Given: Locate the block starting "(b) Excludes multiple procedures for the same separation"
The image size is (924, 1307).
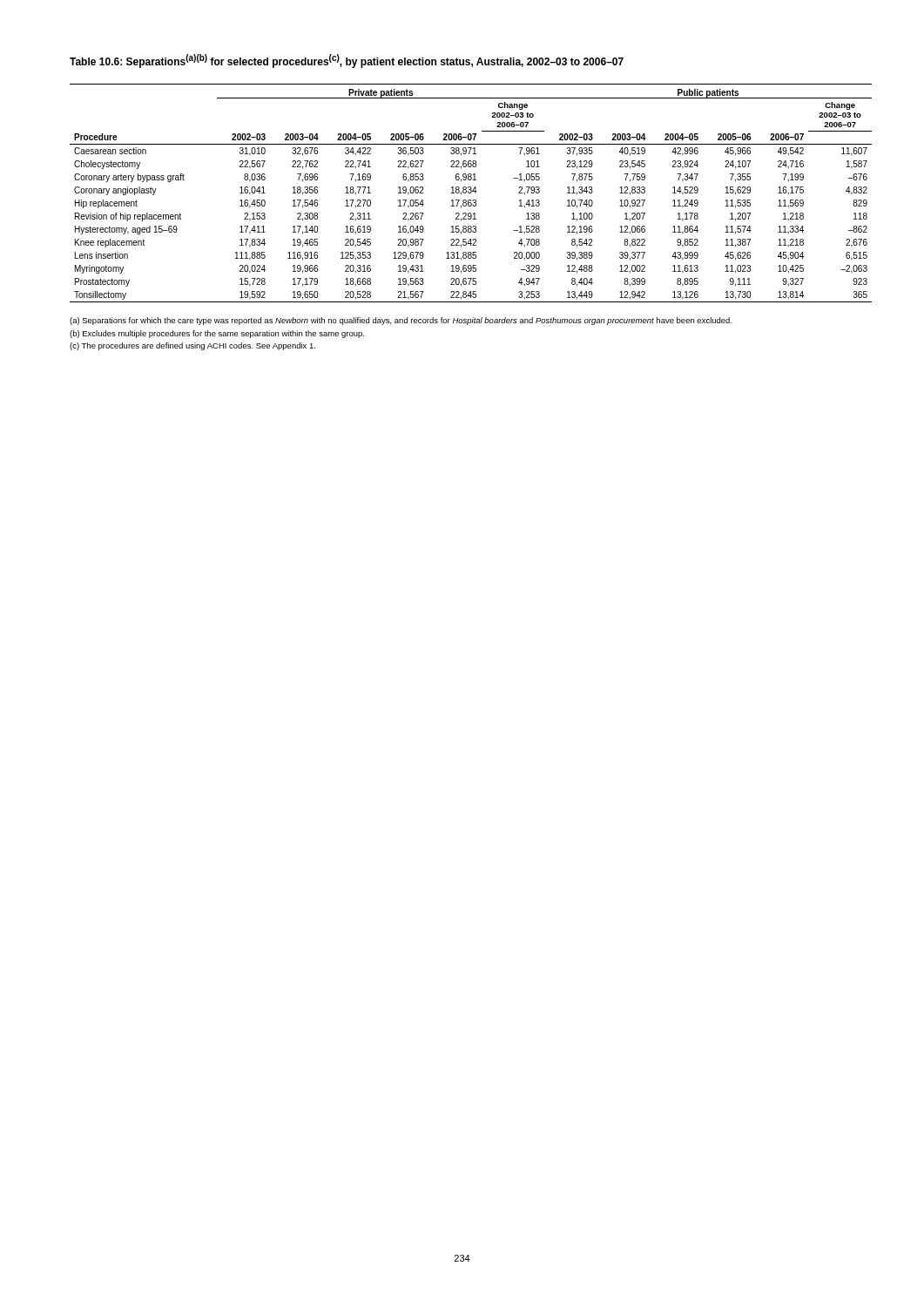Looking at the screenshot, I should click(x=217, y=333).
